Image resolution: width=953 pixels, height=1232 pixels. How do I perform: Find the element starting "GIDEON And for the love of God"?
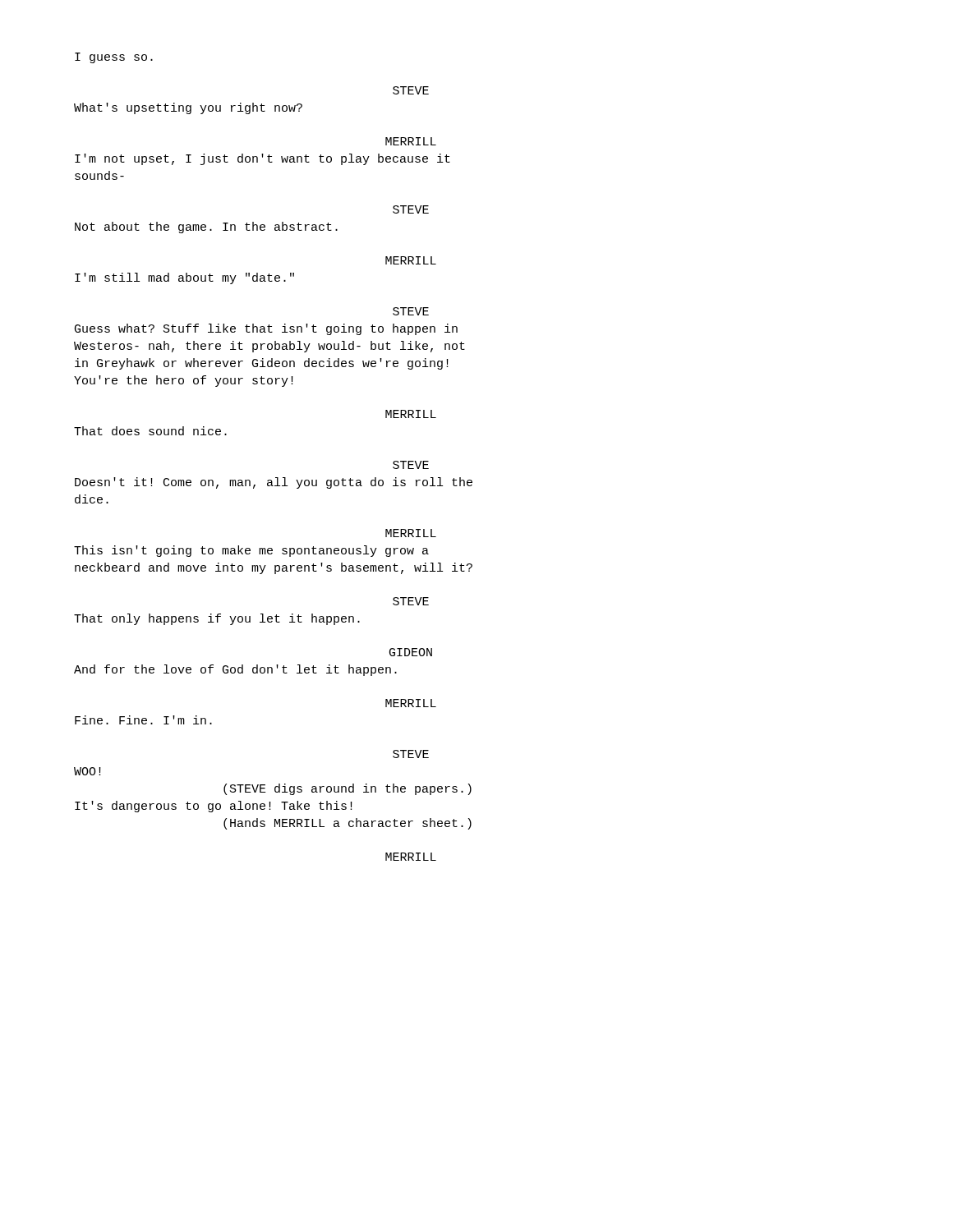(x=411, y=663)
